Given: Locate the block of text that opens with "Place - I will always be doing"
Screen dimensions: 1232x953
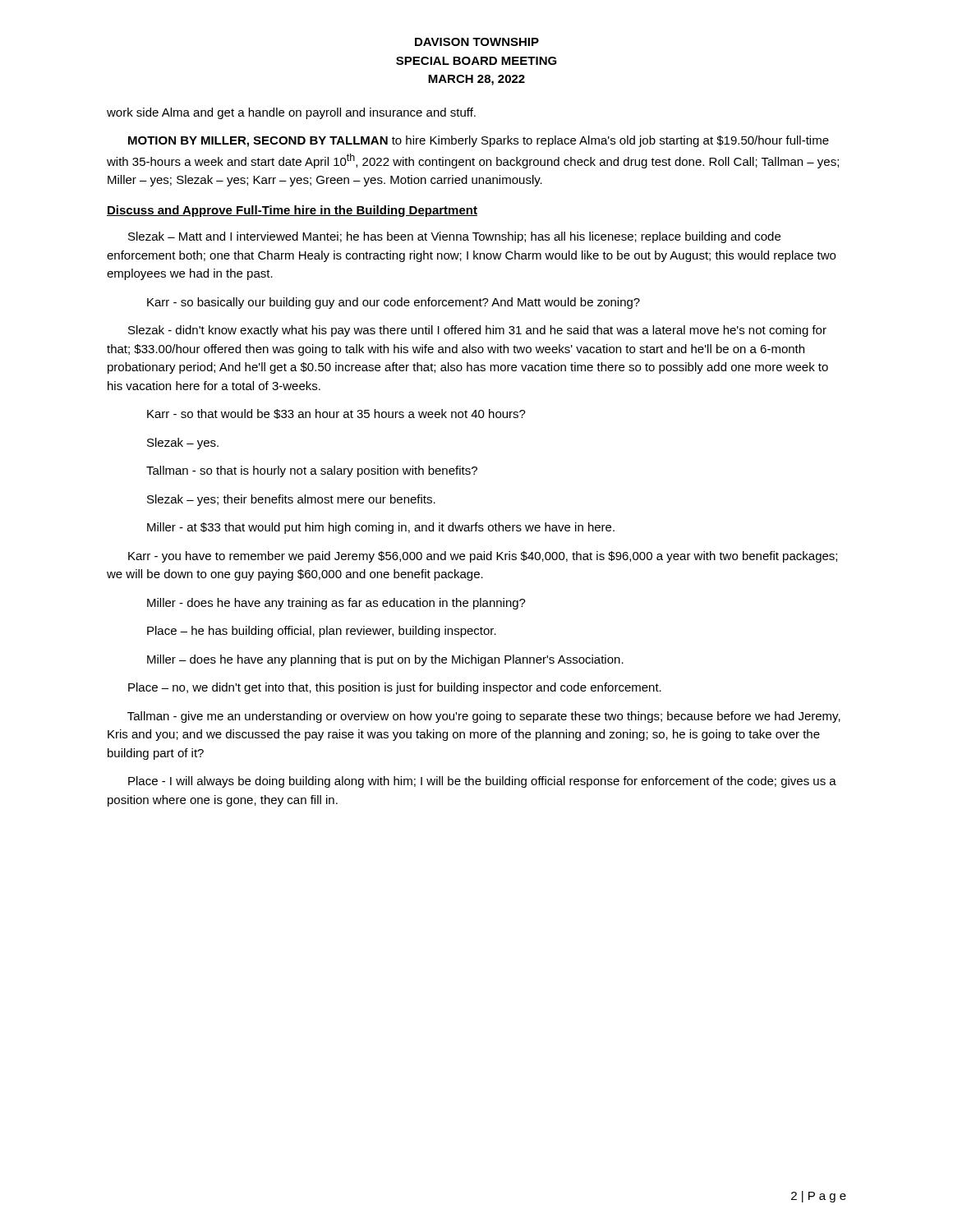Looking at the screenshot, I should [x=471, y=790].
